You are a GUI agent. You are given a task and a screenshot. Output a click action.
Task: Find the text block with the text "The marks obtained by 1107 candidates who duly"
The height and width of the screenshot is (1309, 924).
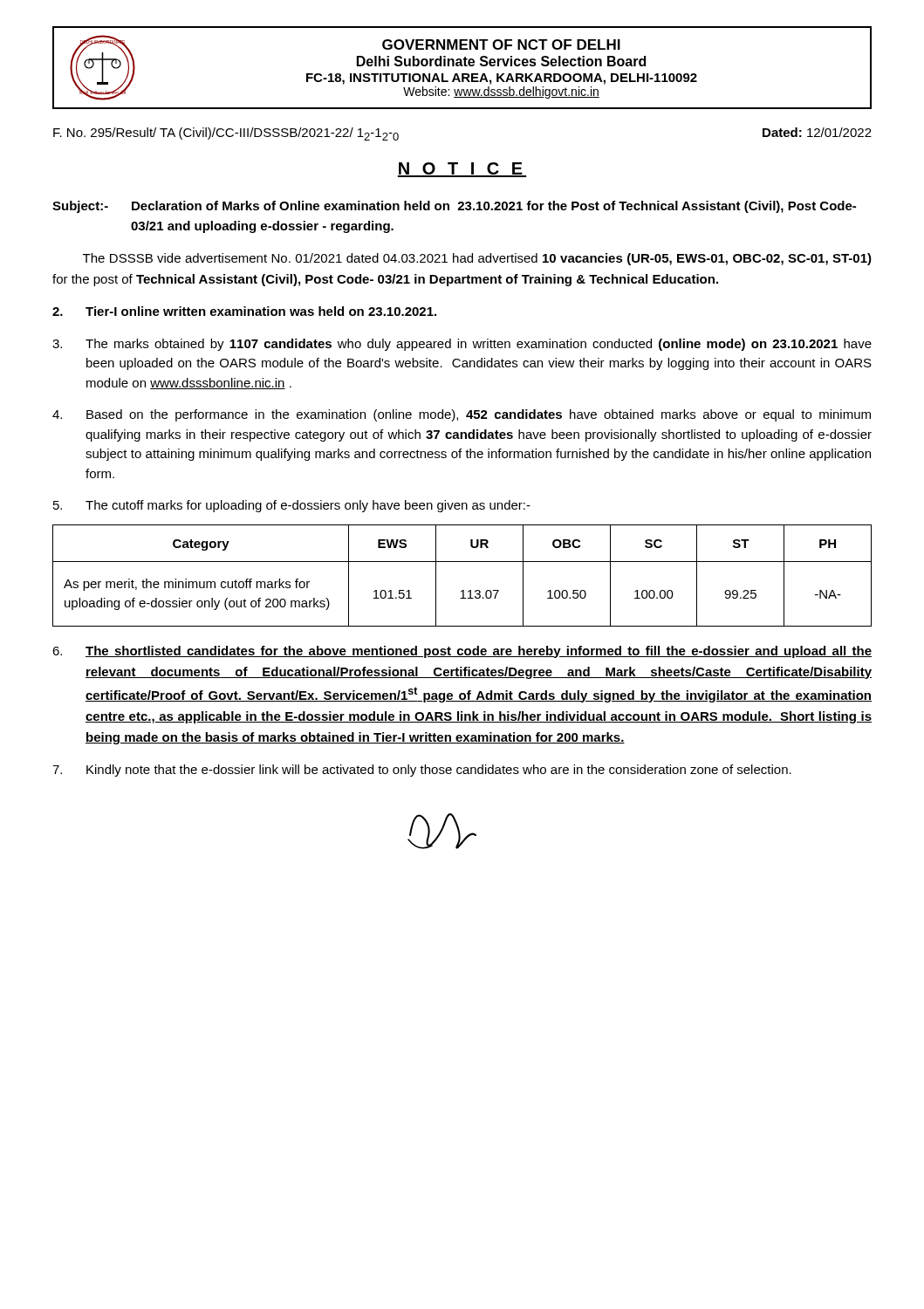click(x=462, y=363)
